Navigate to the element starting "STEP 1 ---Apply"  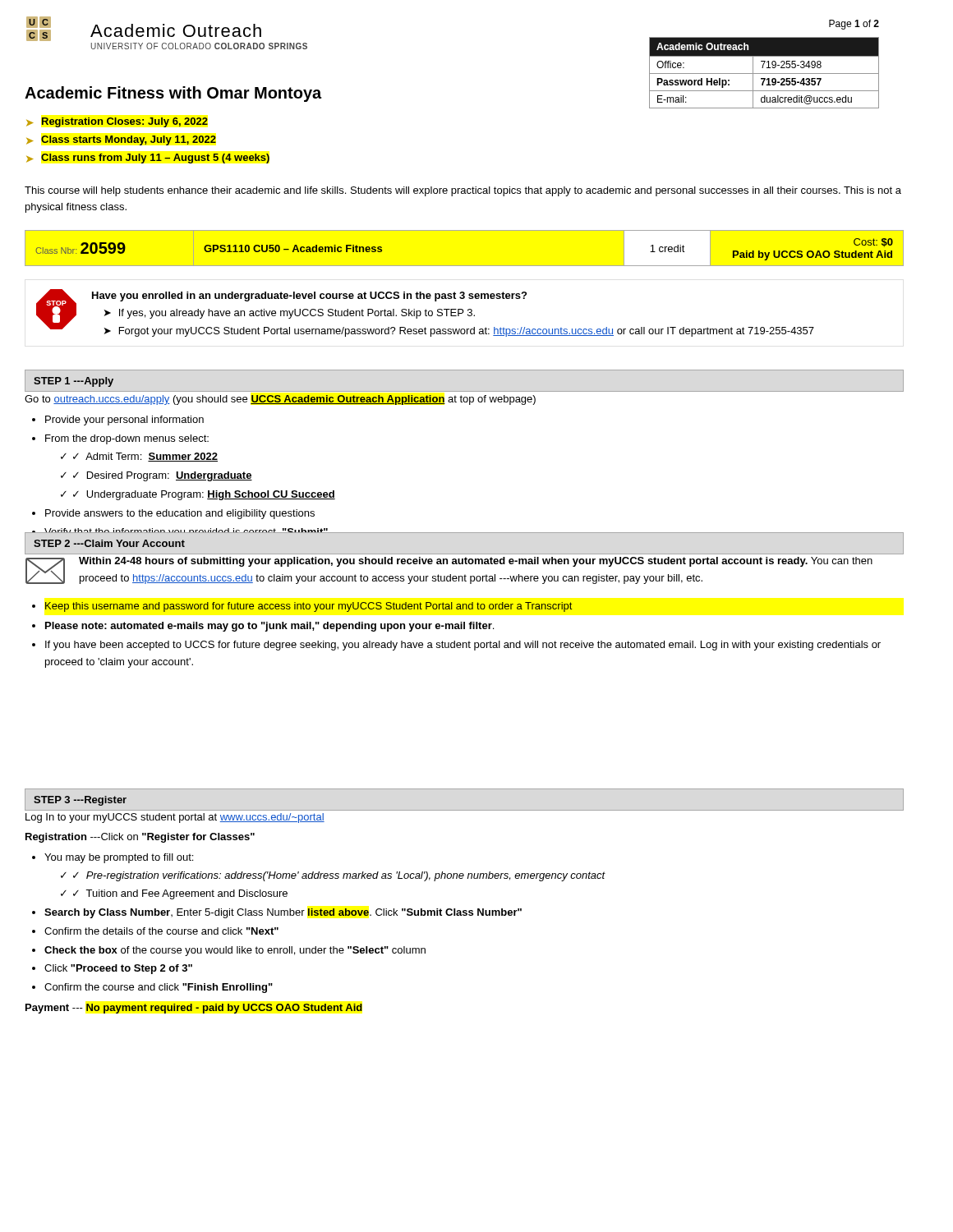[74, 381]
